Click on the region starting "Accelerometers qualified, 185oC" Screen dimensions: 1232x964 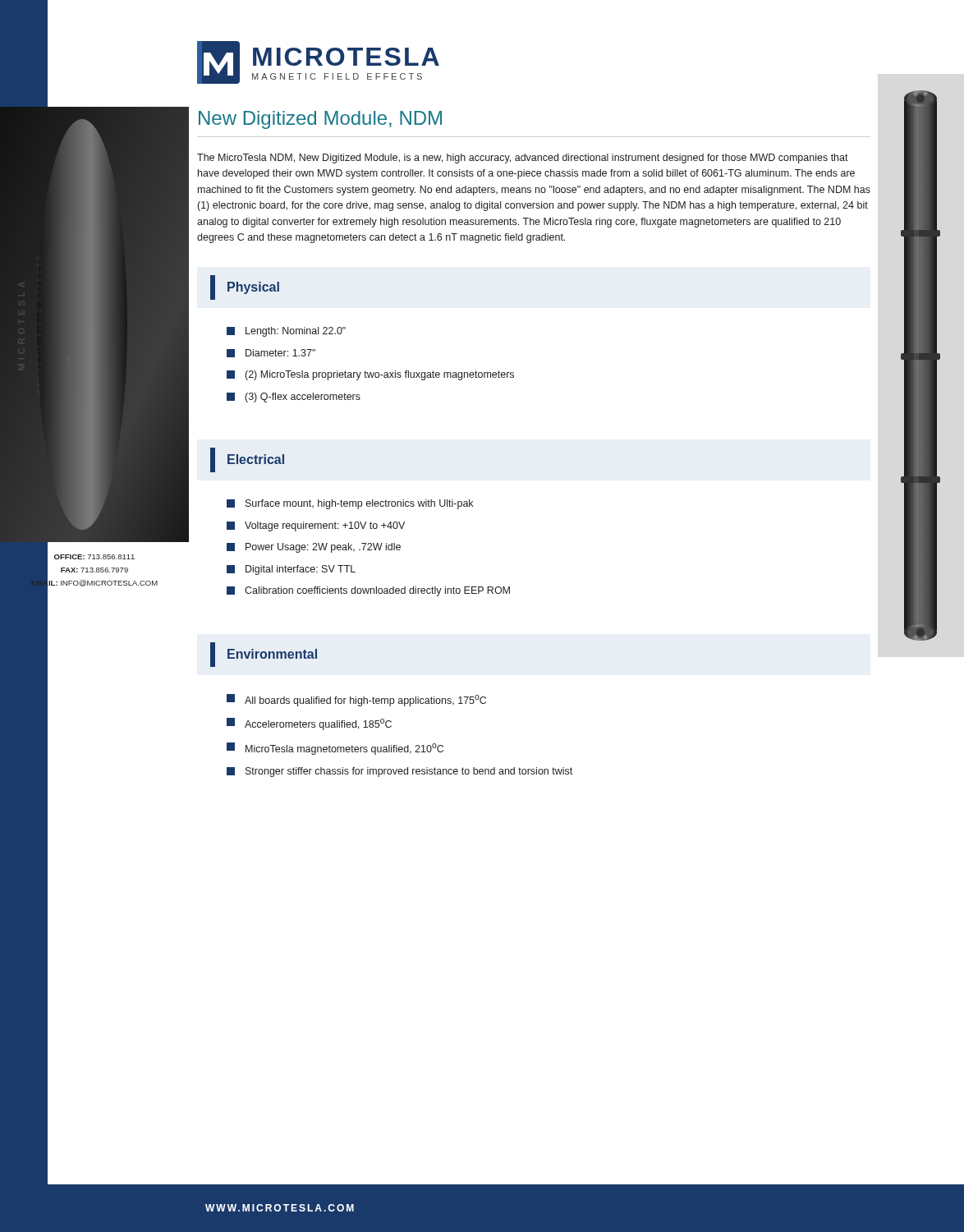tap(309, 724)
